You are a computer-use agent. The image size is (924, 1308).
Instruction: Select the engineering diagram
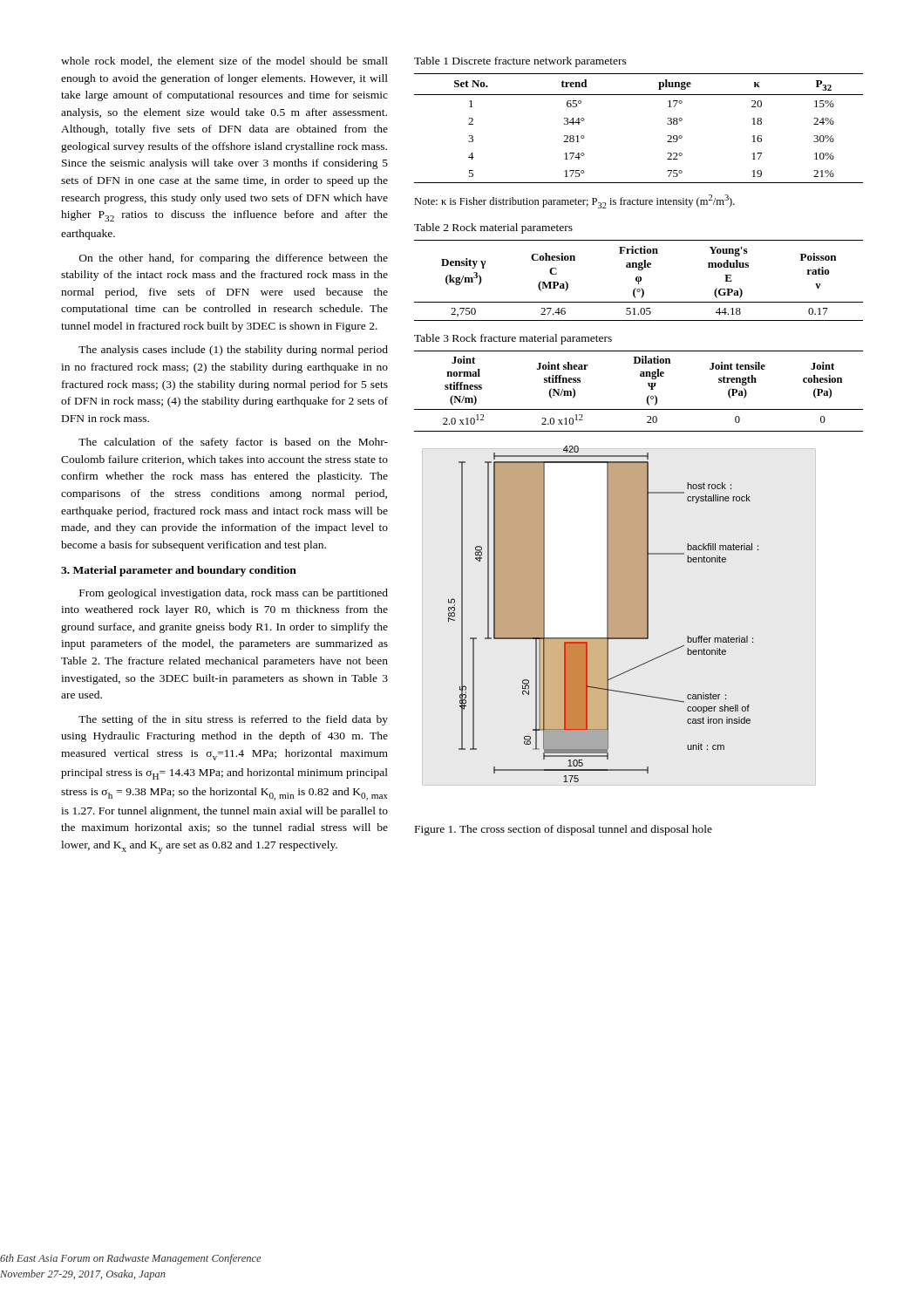[639, 628]
